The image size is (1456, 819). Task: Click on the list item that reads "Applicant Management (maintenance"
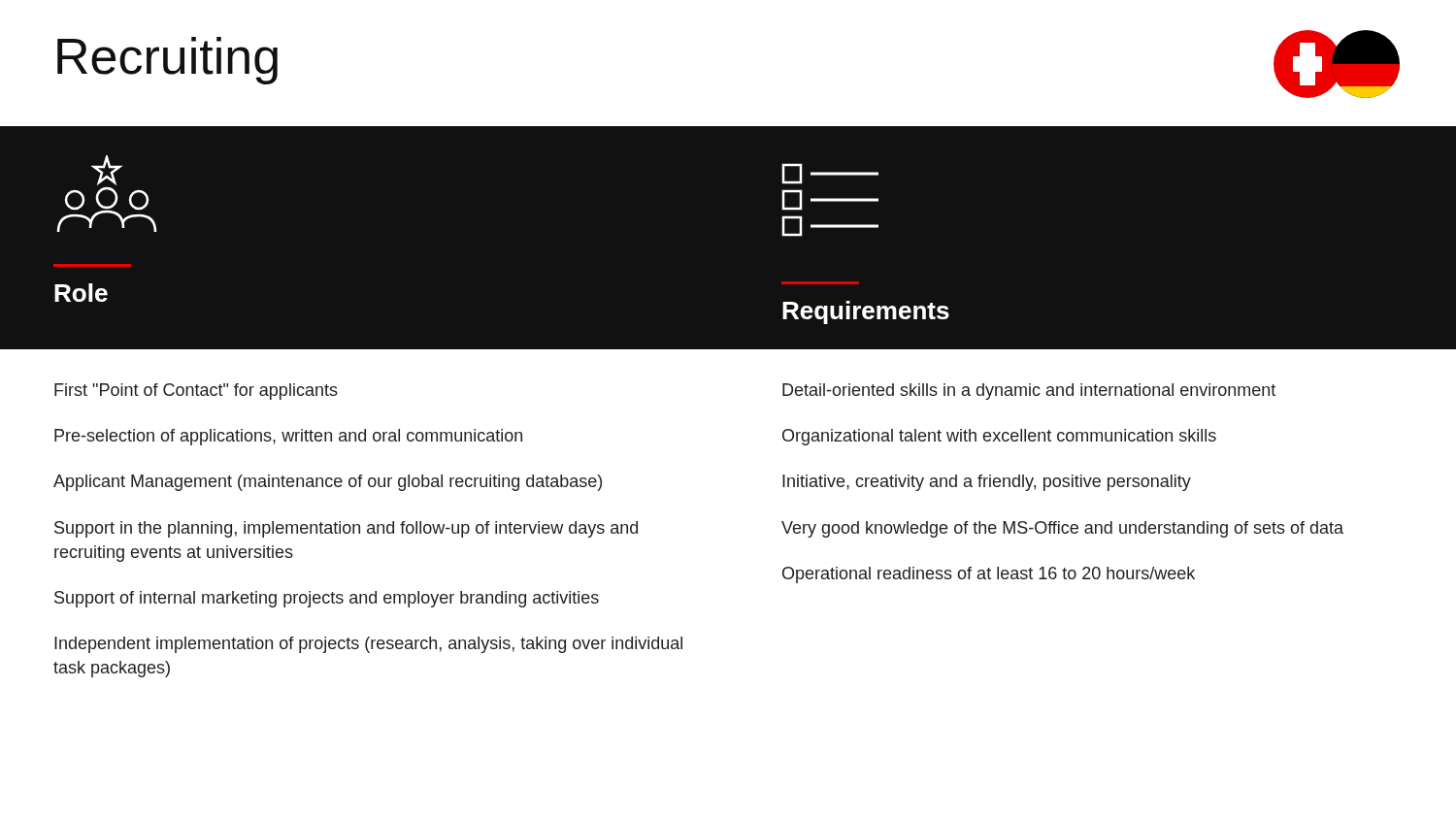pyautogui.click(x=328, y=482)
